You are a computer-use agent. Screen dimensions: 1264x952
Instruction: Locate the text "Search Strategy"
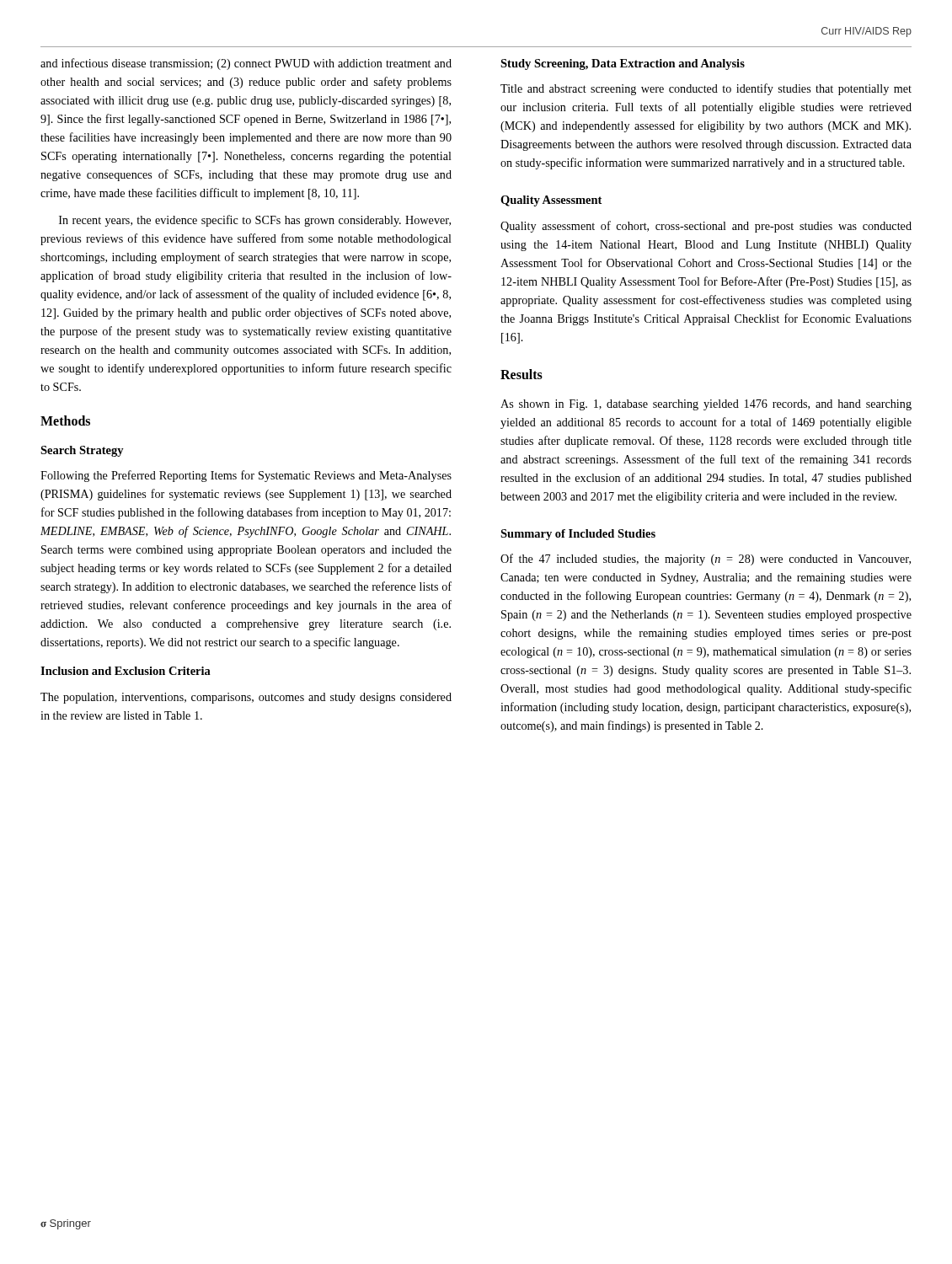[82, 450]
